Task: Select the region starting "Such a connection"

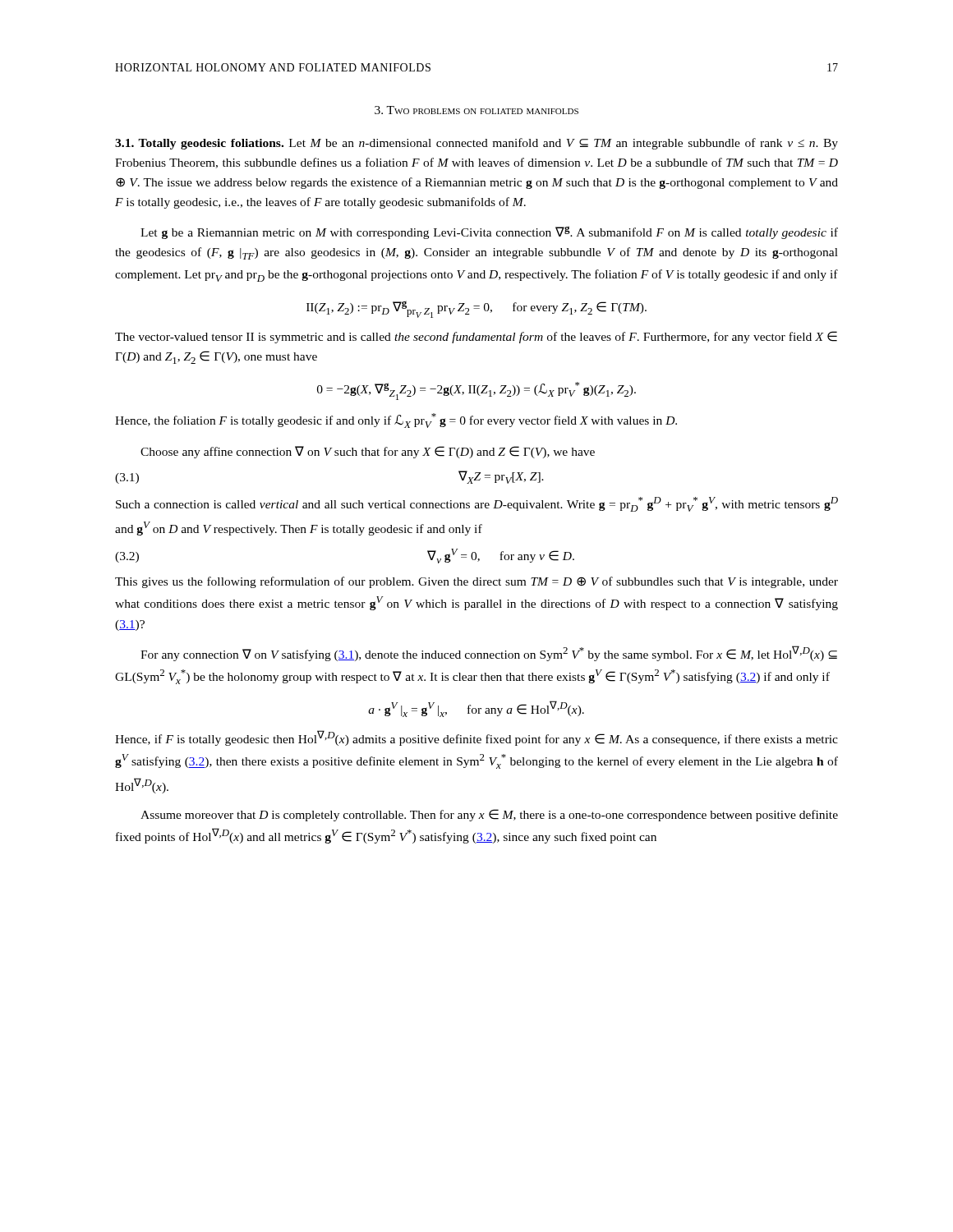Action: pos(476,514)
